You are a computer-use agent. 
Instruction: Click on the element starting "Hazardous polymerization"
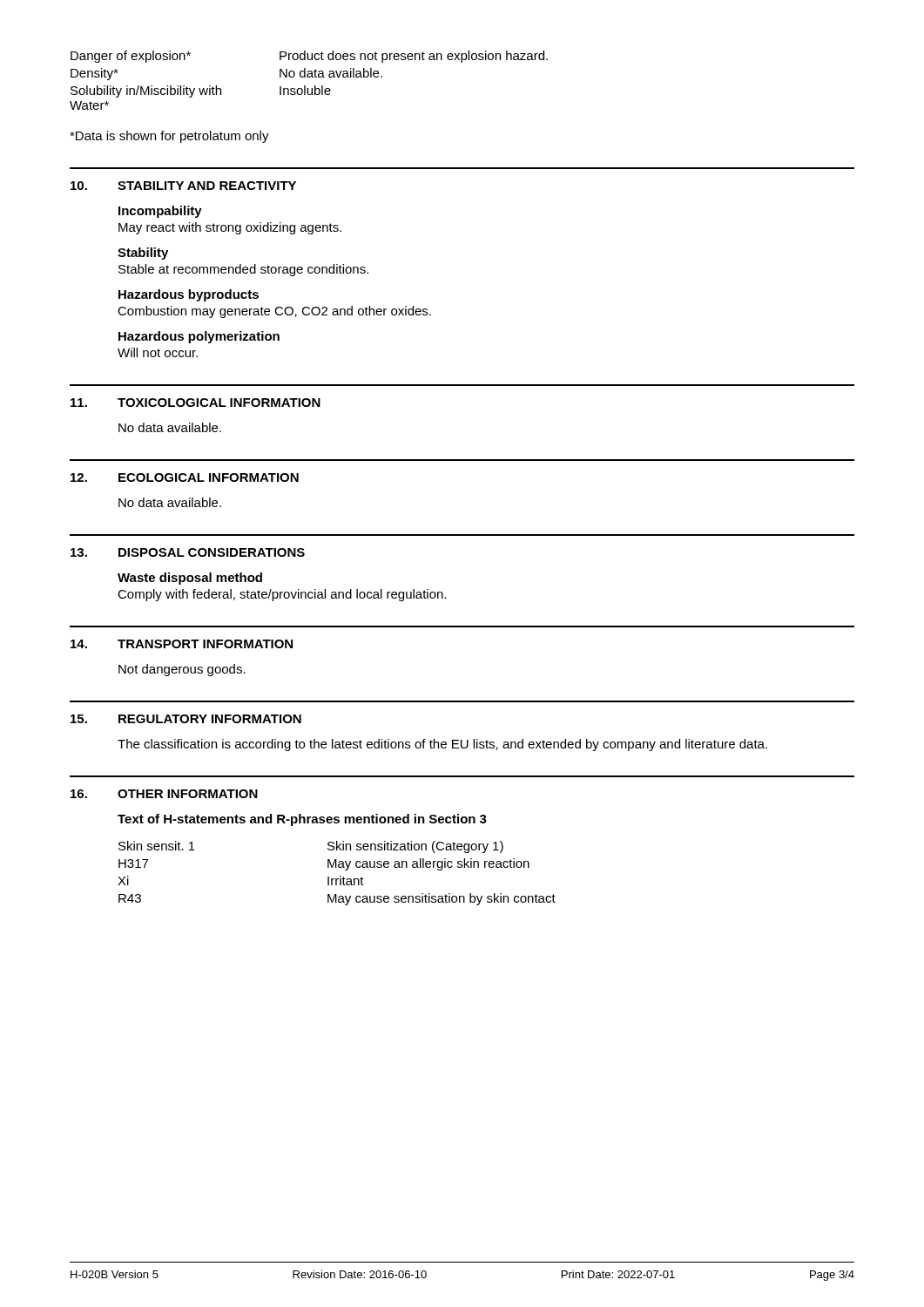click(x=199, y=336)
